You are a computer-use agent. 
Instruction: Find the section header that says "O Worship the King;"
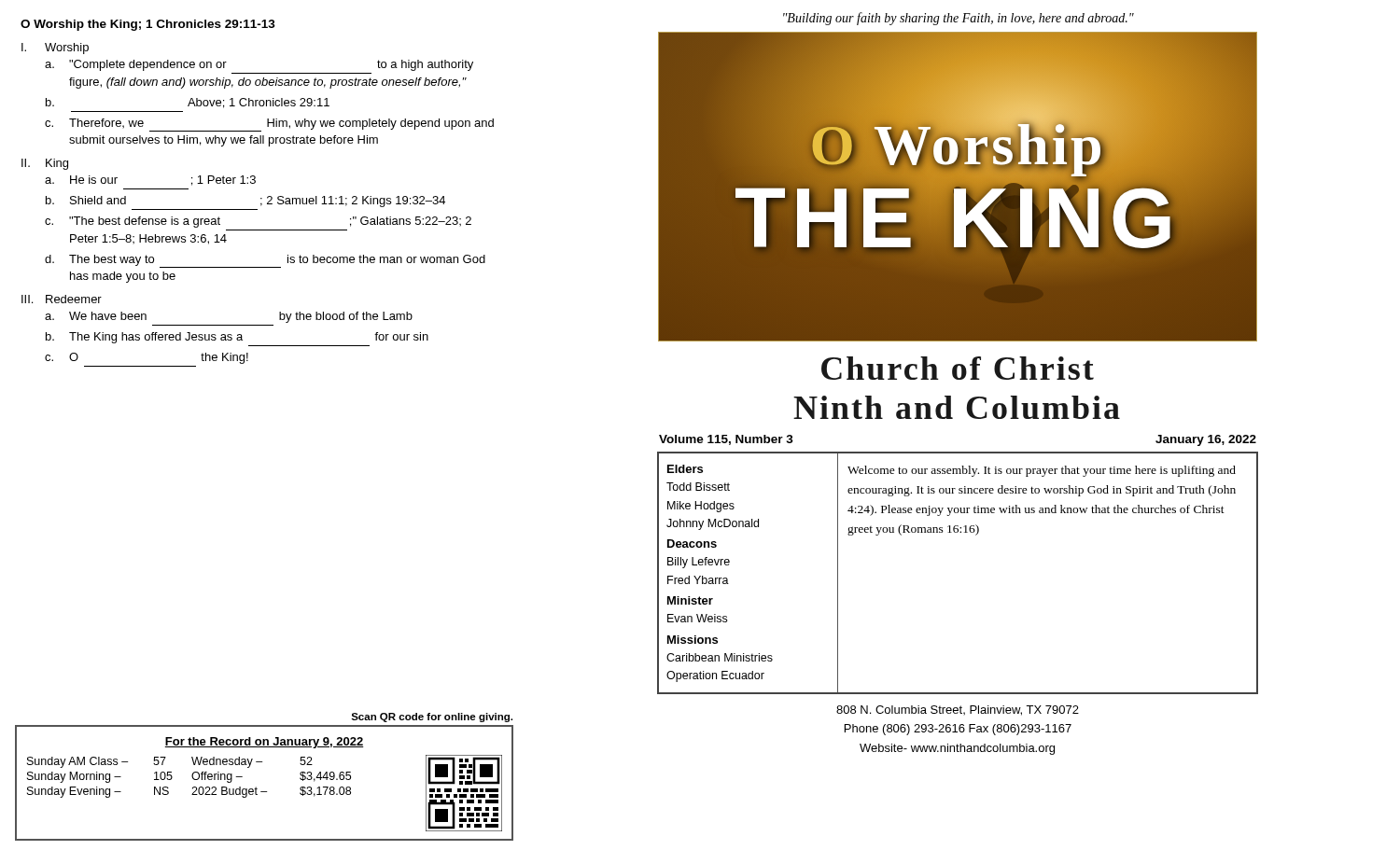point(148,24)
